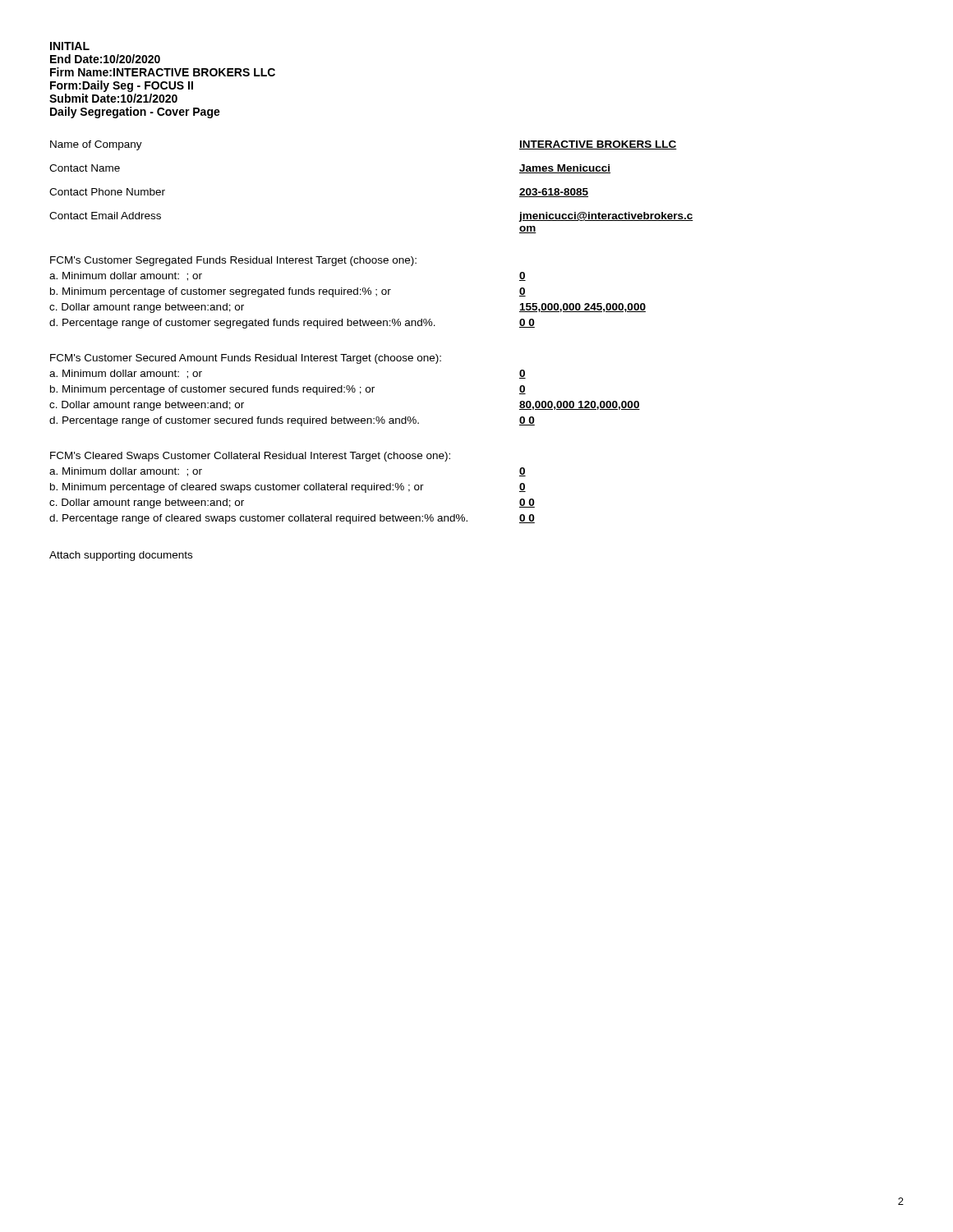Screen dimensions: 1232x953
Task: Click on the region starting "FCM's Customer Secured Amount"
Action: click(x=246, y=359)
